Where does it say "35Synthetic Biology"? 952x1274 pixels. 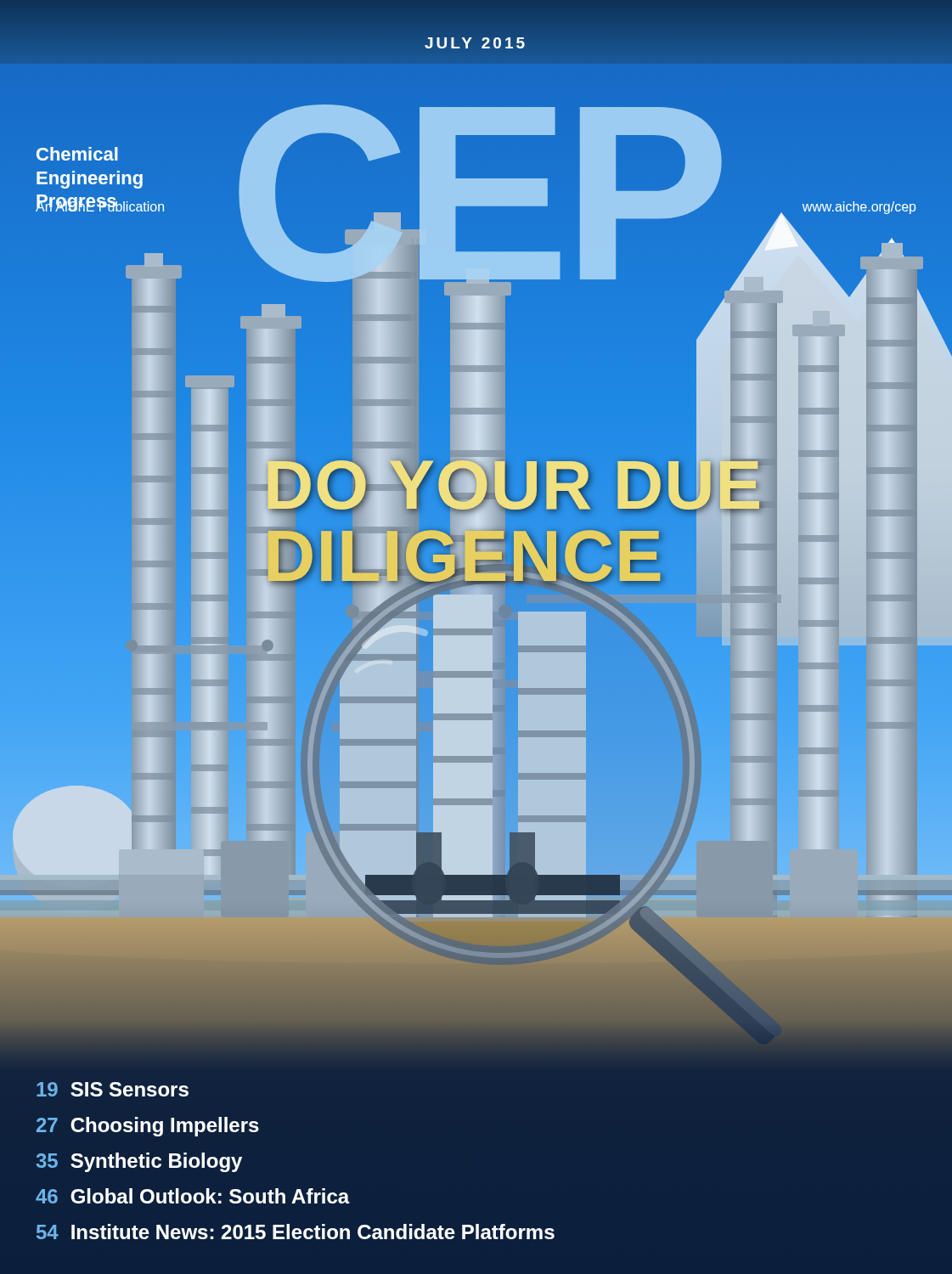pos(139,1161)
